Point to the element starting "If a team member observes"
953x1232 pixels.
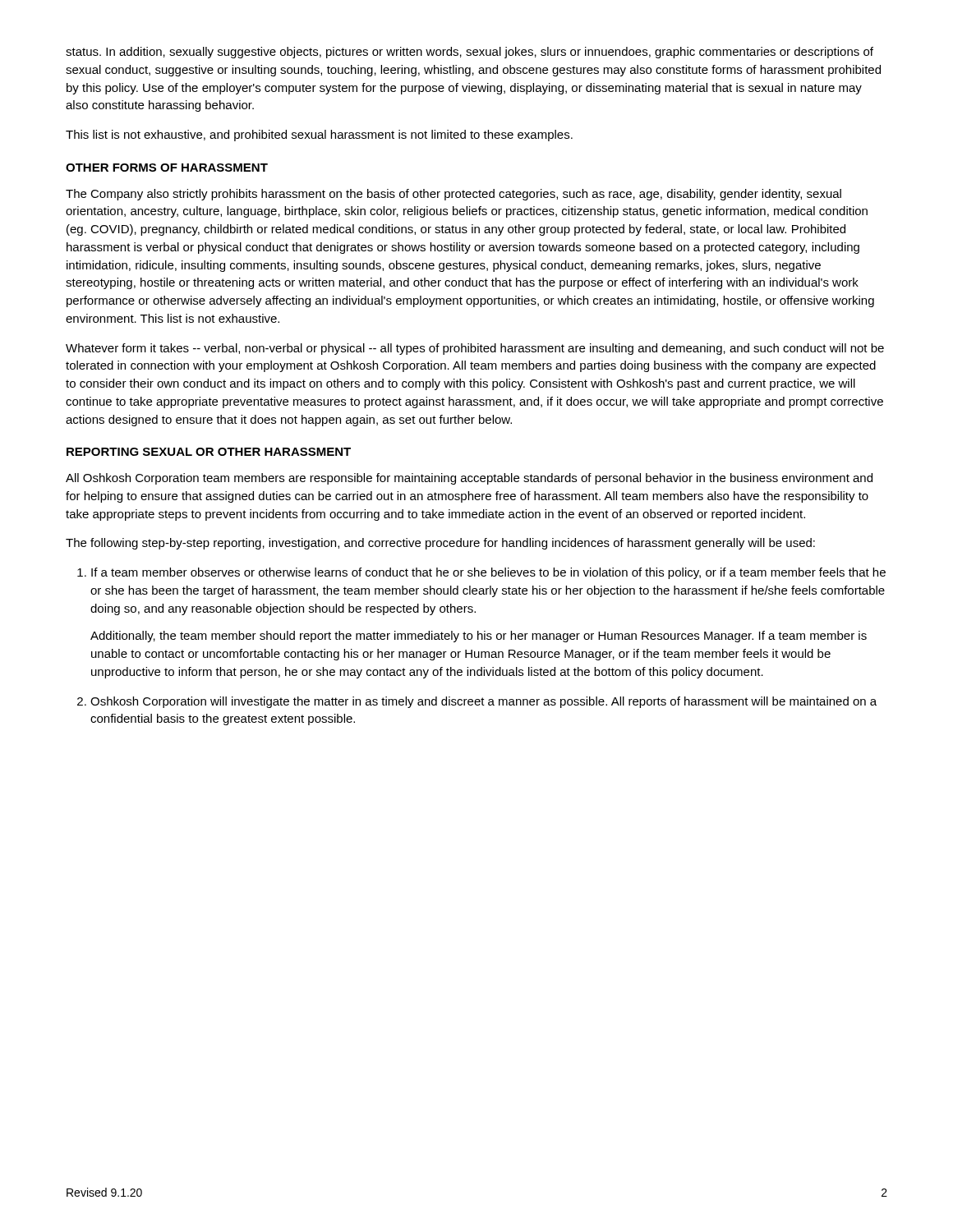(489, 622)
